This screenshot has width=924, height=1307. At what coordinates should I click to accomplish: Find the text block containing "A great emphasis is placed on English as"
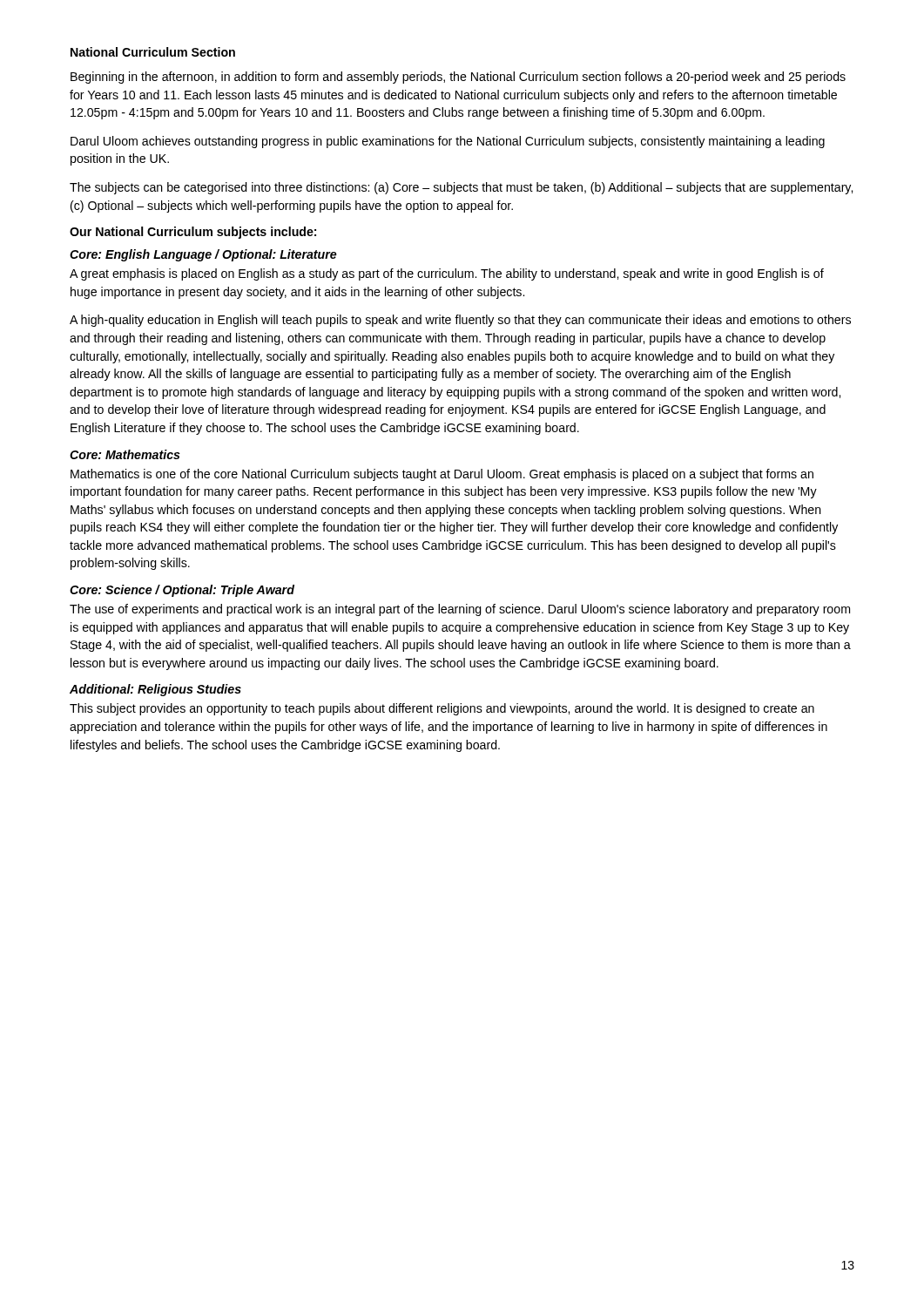click(447, 283)
